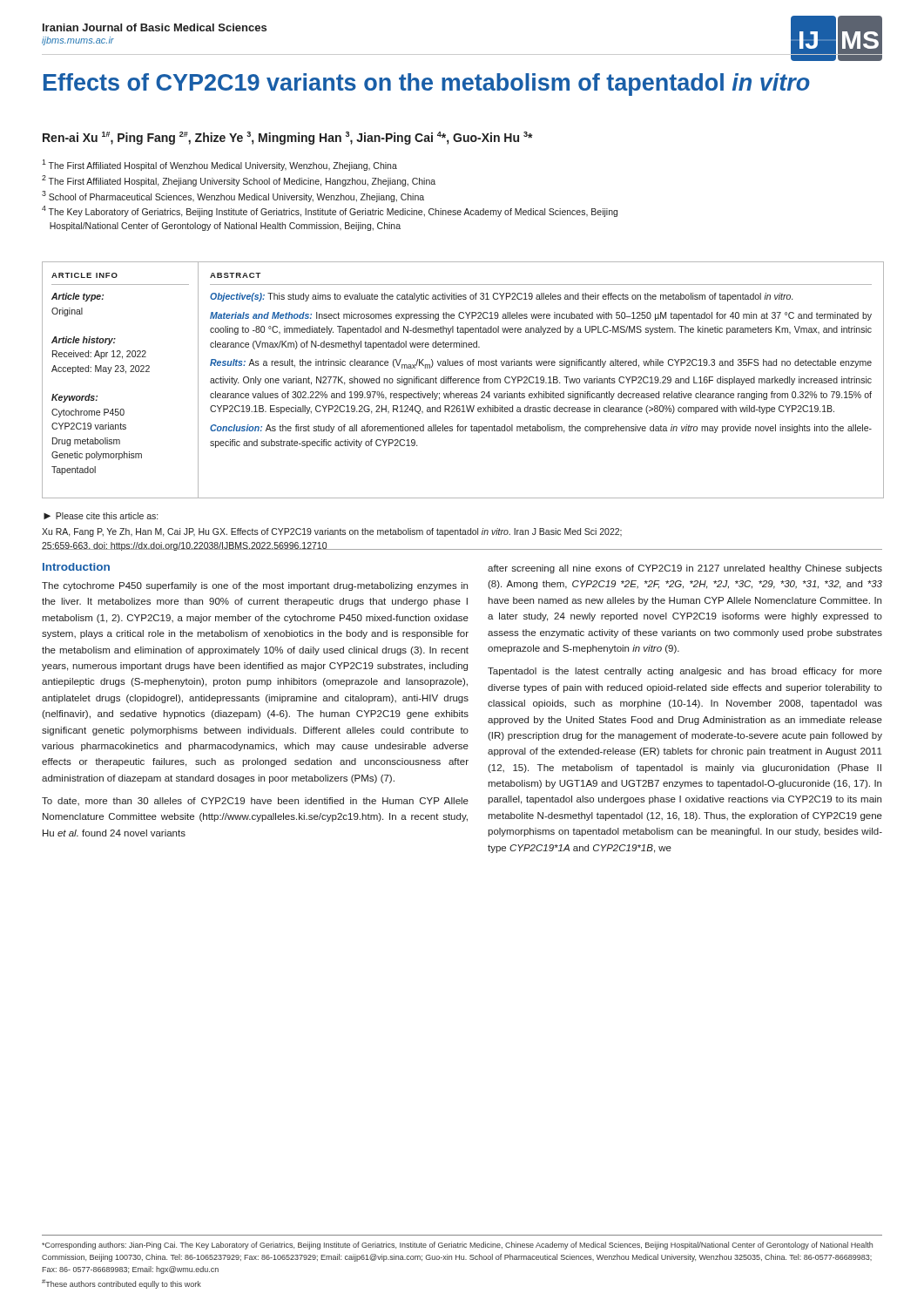
Task: Locate the text block that reads "1 The First Affiliated Hospital"
Action: (x=330, y=194)
